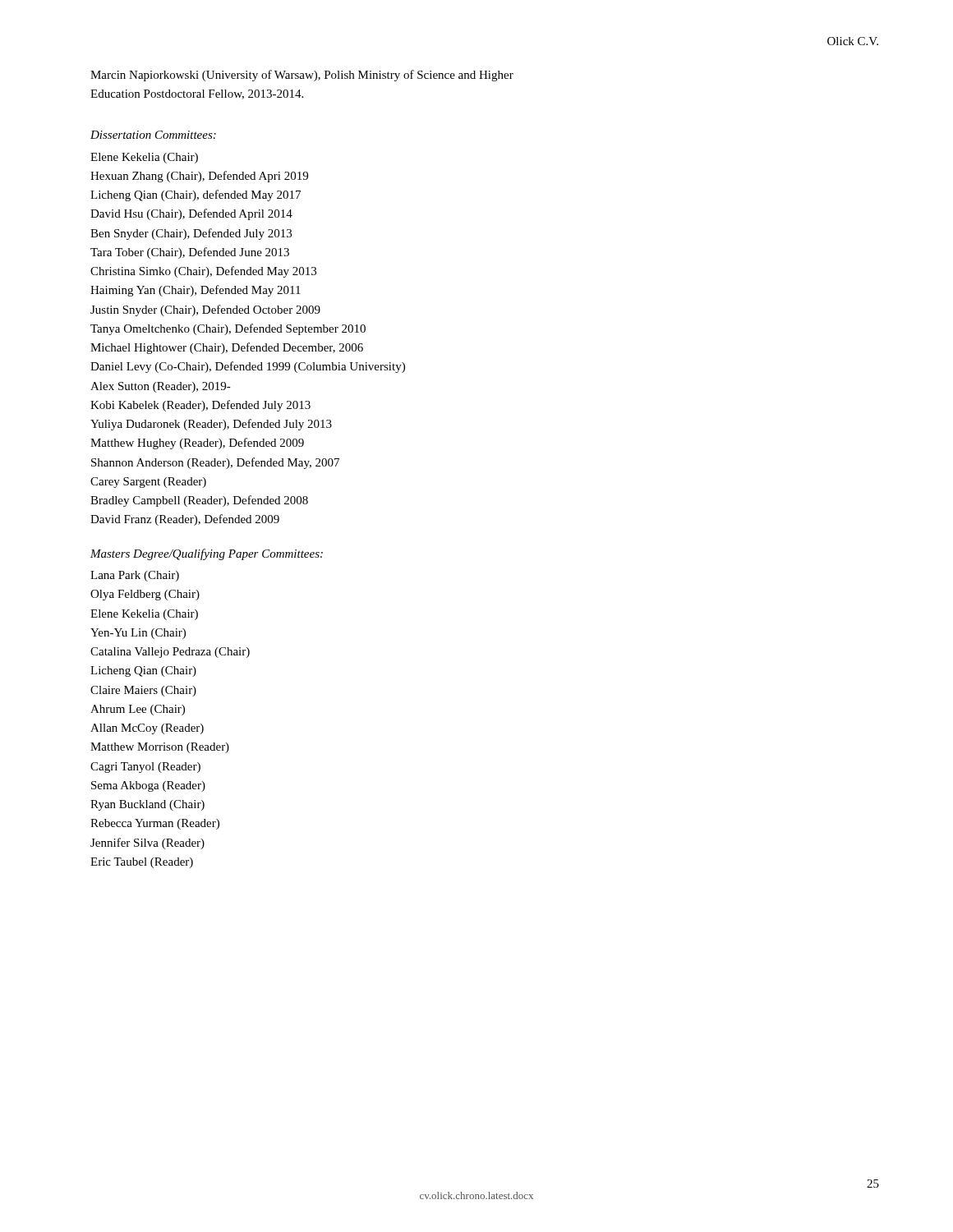Click on the list item that says "Ahrum Lee (Chair)"
Viewport: 953px width, 1232px height.
138,709
